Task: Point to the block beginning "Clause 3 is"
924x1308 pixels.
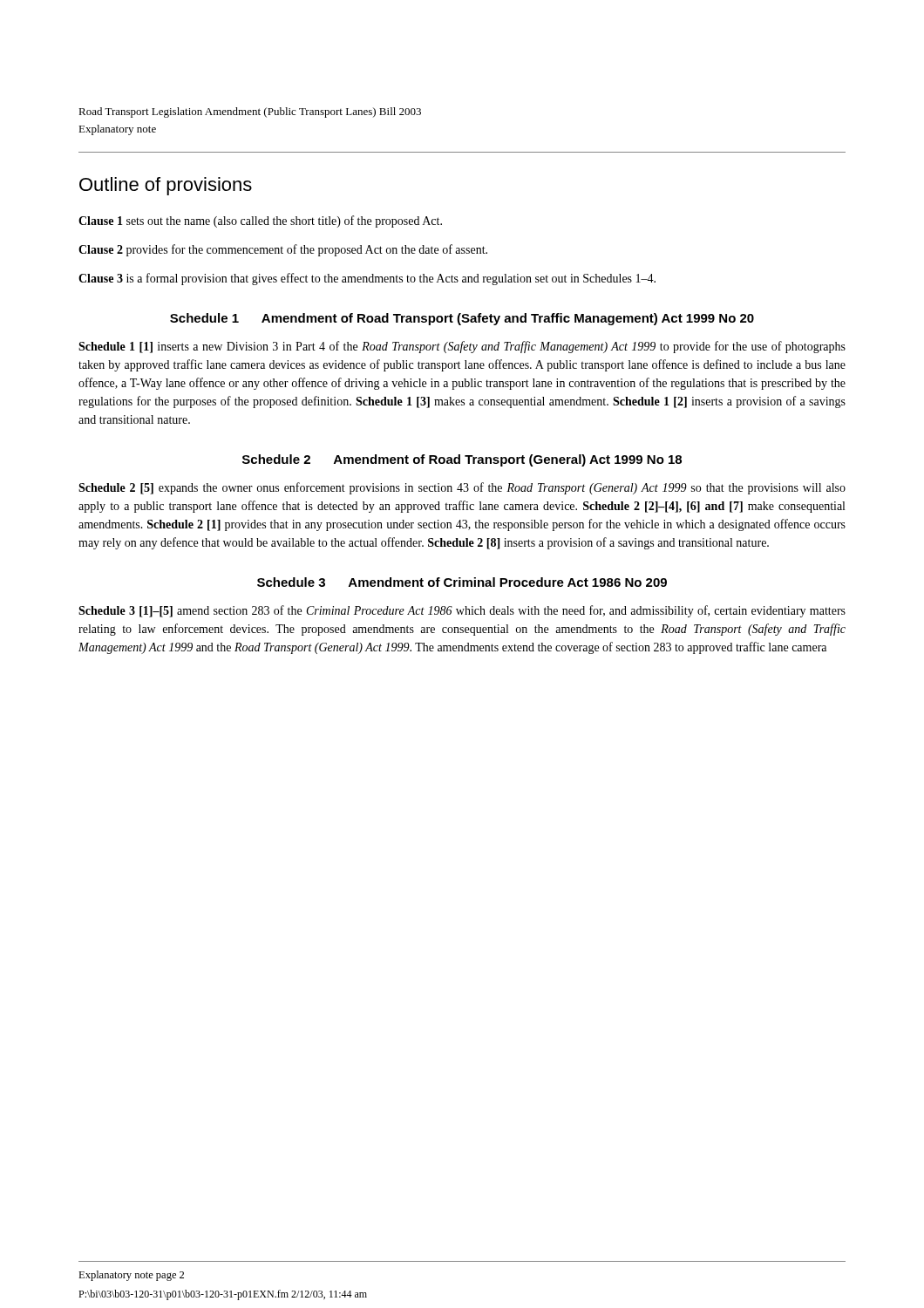Action: point(367,279)
